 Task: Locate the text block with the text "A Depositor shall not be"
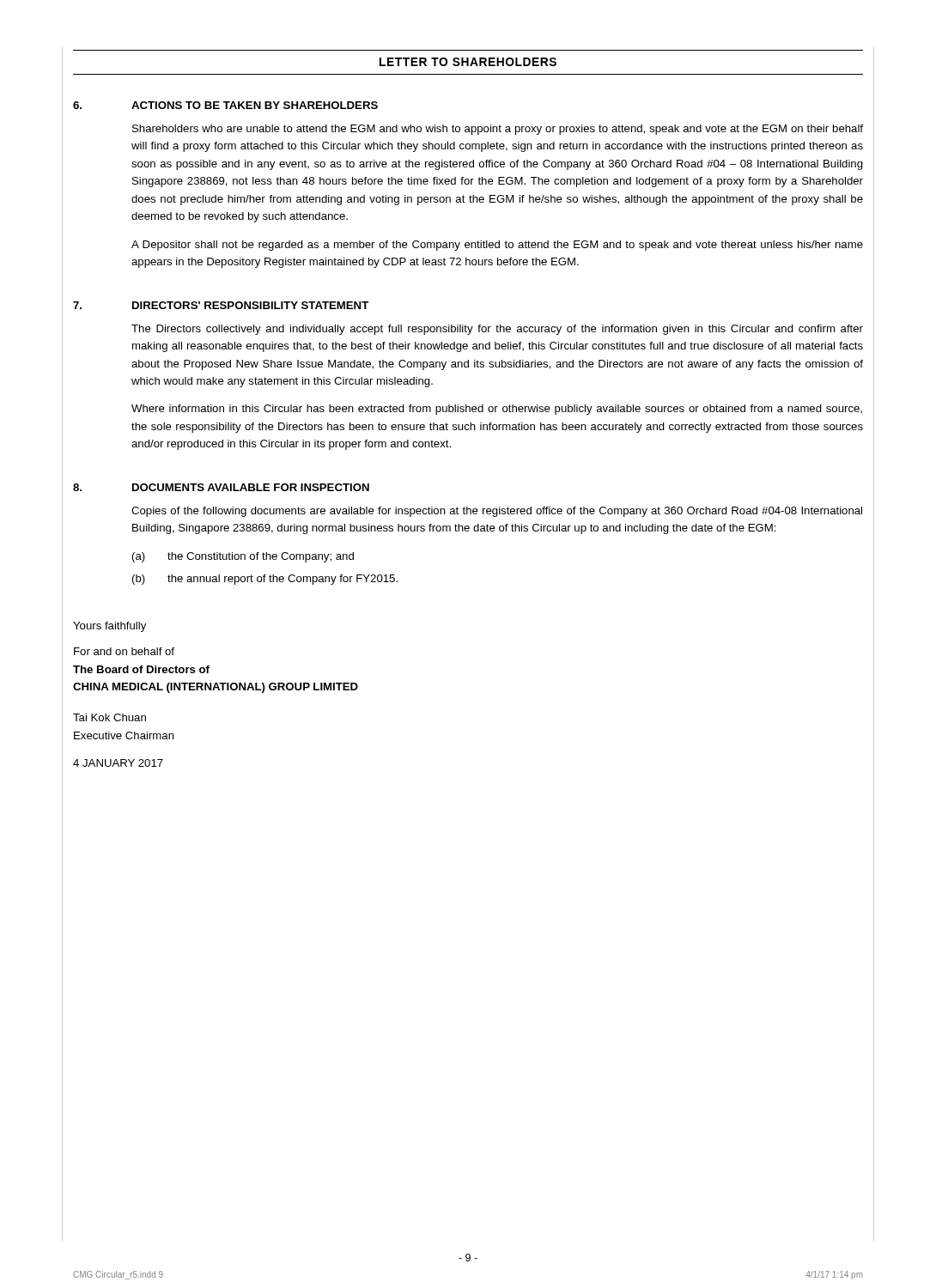pos(497,253)
